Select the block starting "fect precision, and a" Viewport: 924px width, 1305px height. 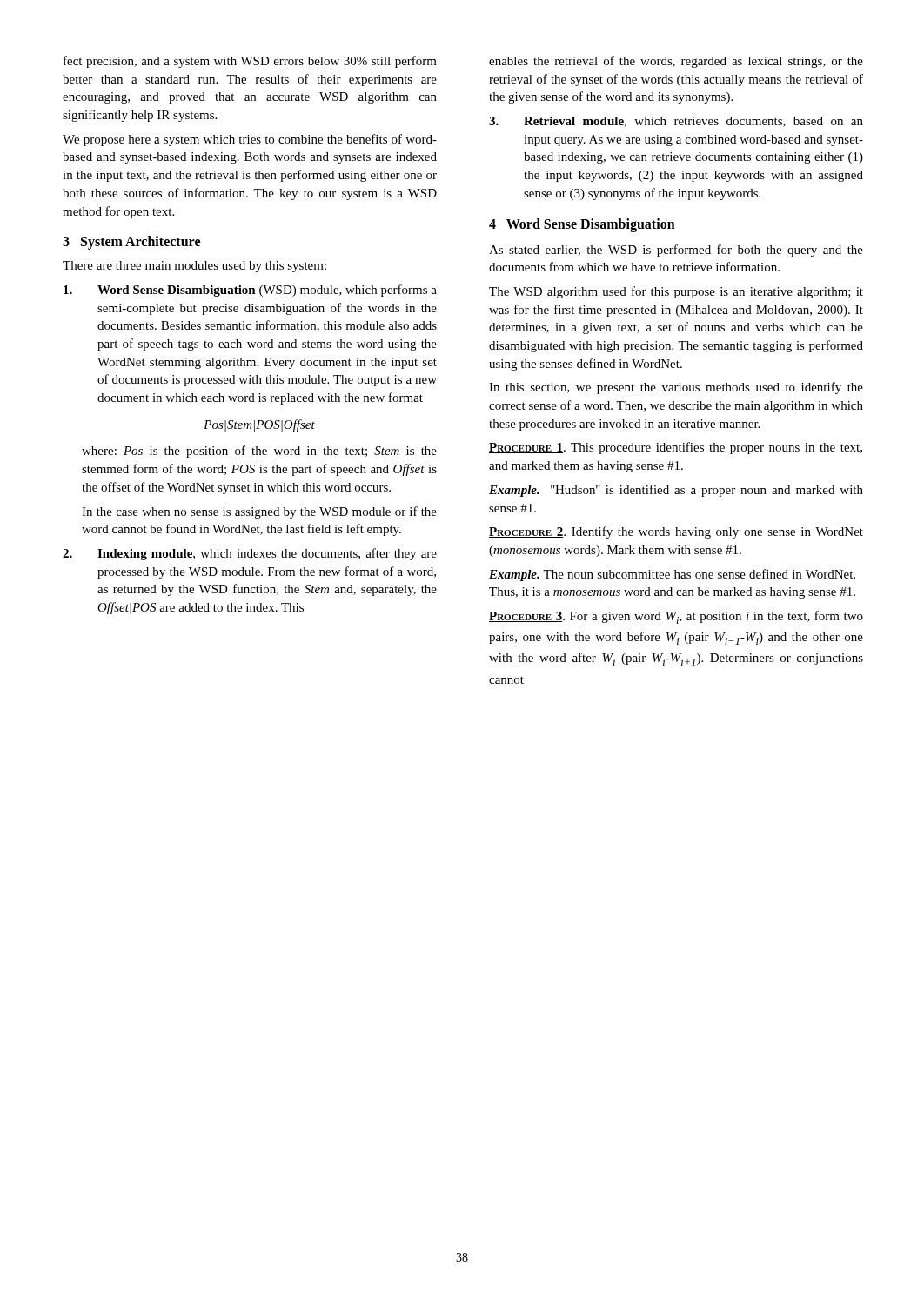250,88
